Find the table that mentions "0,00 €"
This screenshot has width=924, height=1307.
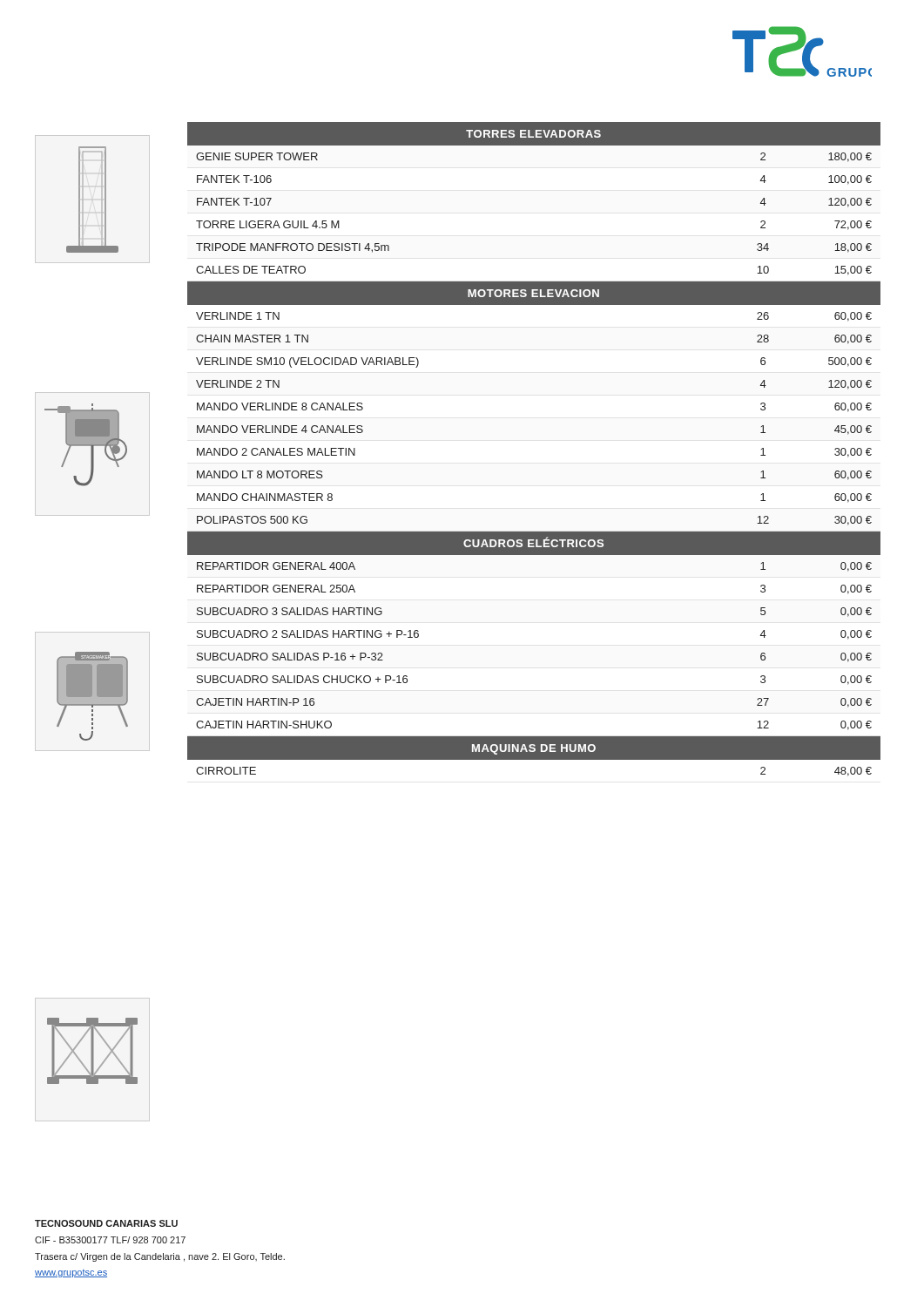click(534, 645)
